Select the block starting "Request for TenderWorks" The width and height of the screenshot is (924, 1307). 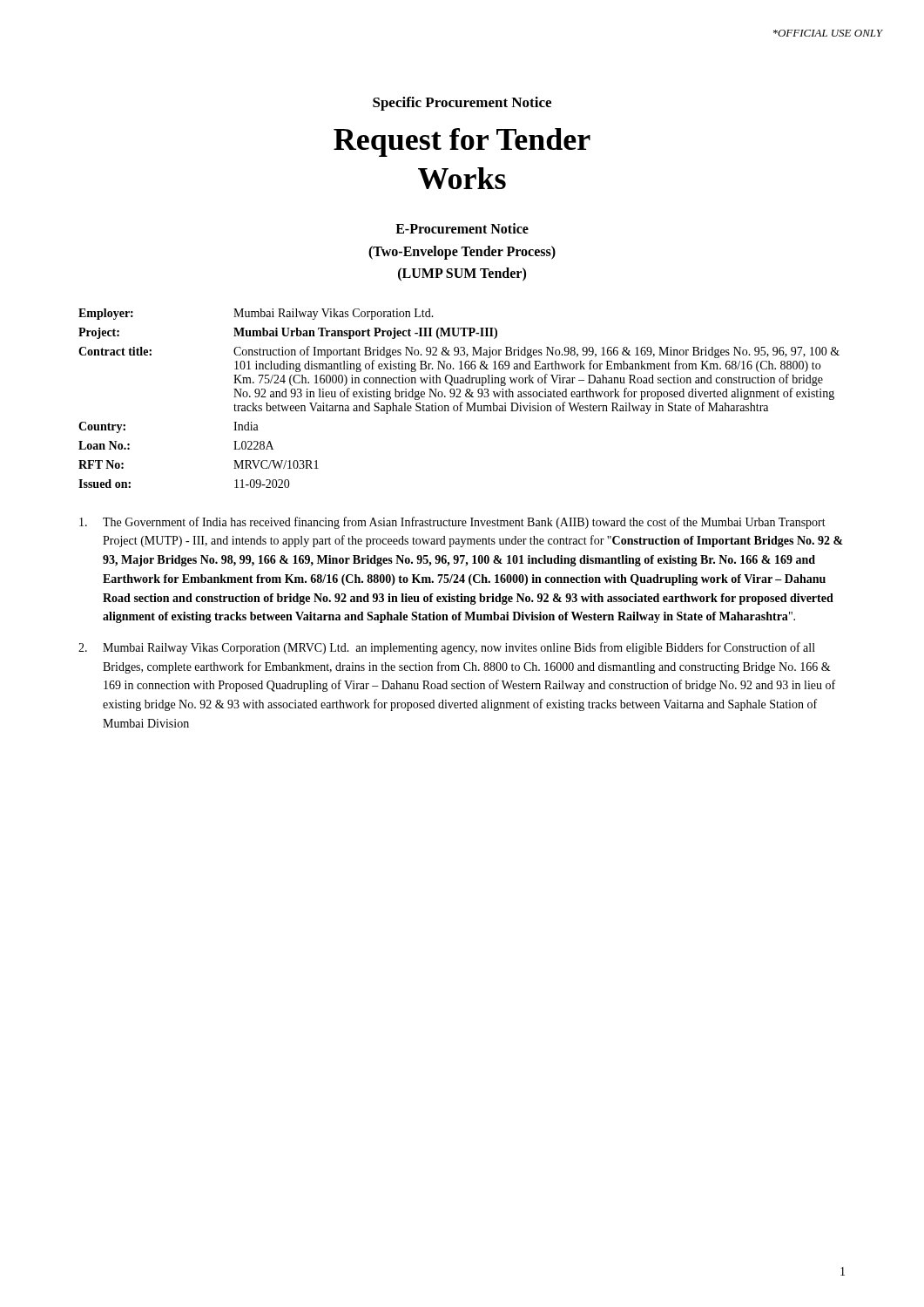(x=462, y=159)
